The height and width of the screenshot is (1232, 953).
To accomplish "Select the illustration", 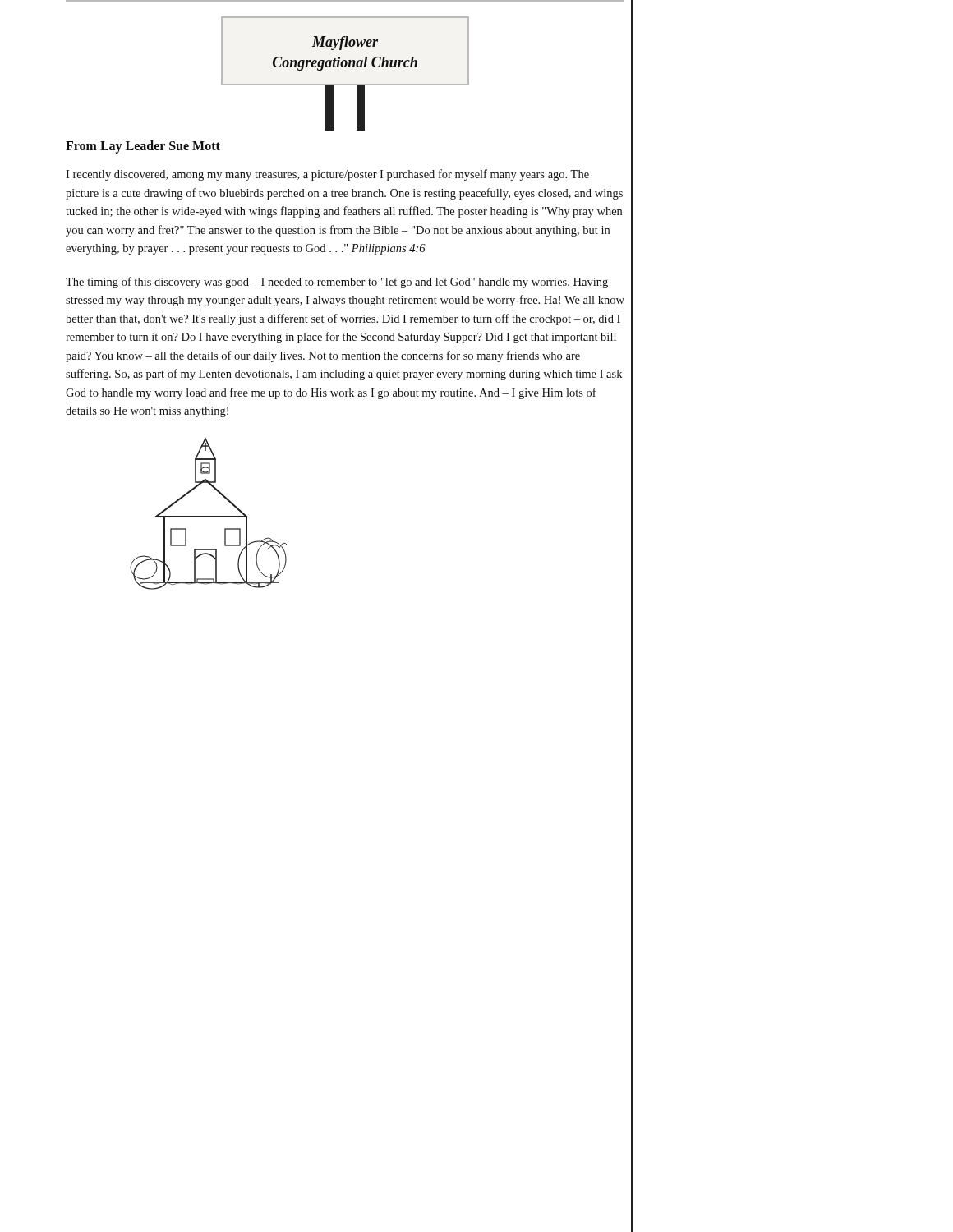I will [x=370, y=519].
